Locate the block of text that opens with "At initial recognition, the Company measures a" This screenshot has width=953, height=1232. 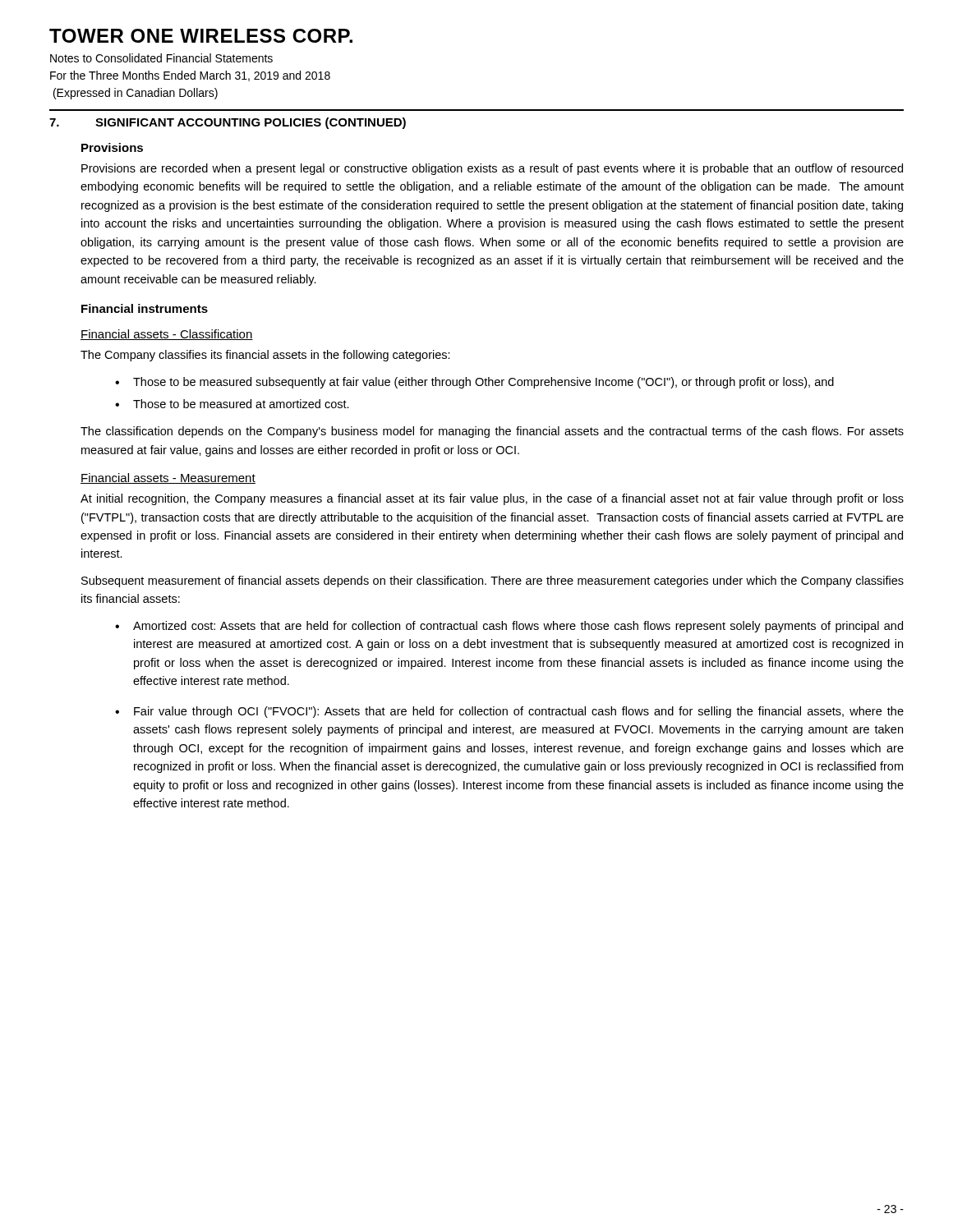click(x=492, y=526)
